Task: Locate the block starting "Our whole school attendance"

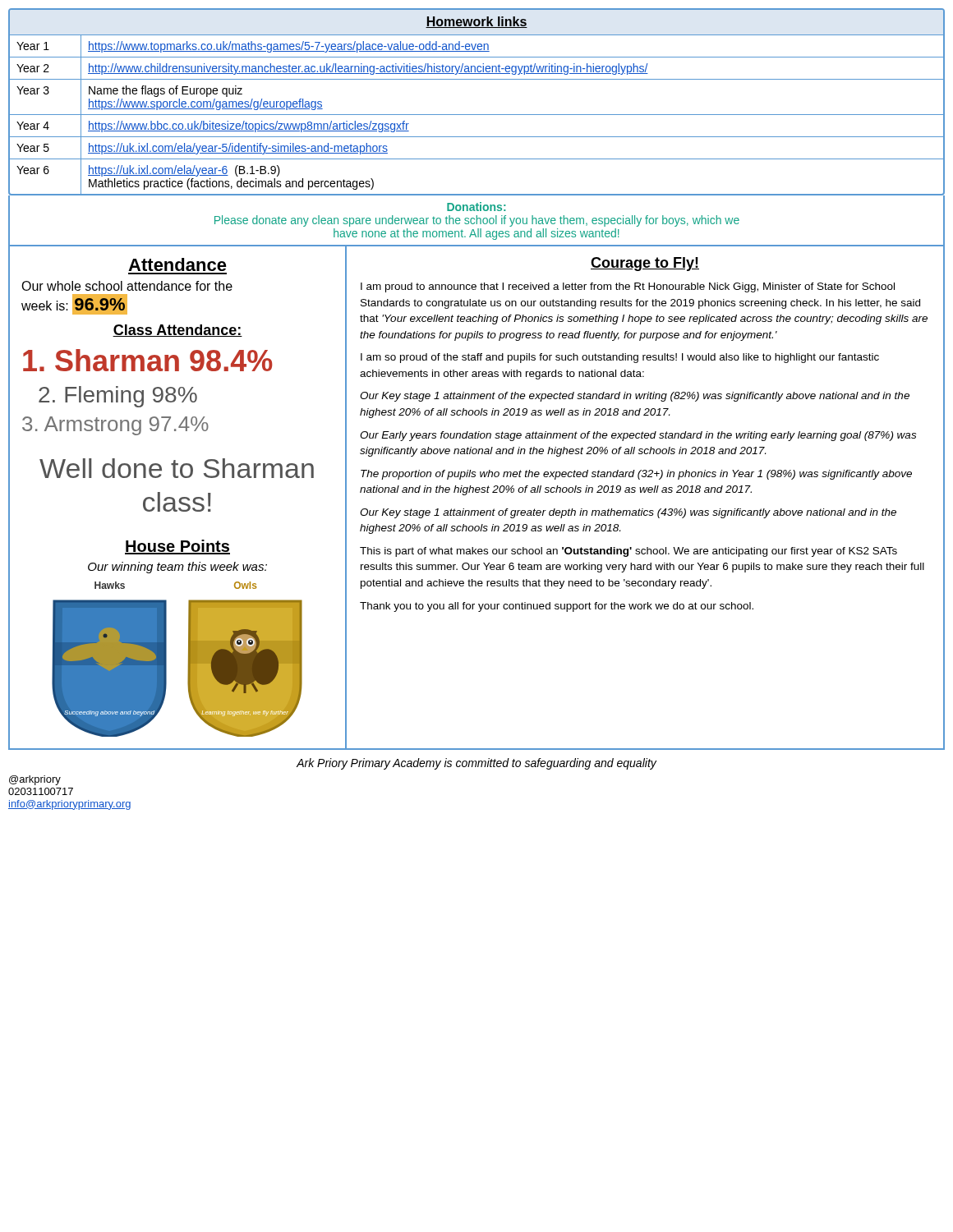Action: tap(127, 297)
